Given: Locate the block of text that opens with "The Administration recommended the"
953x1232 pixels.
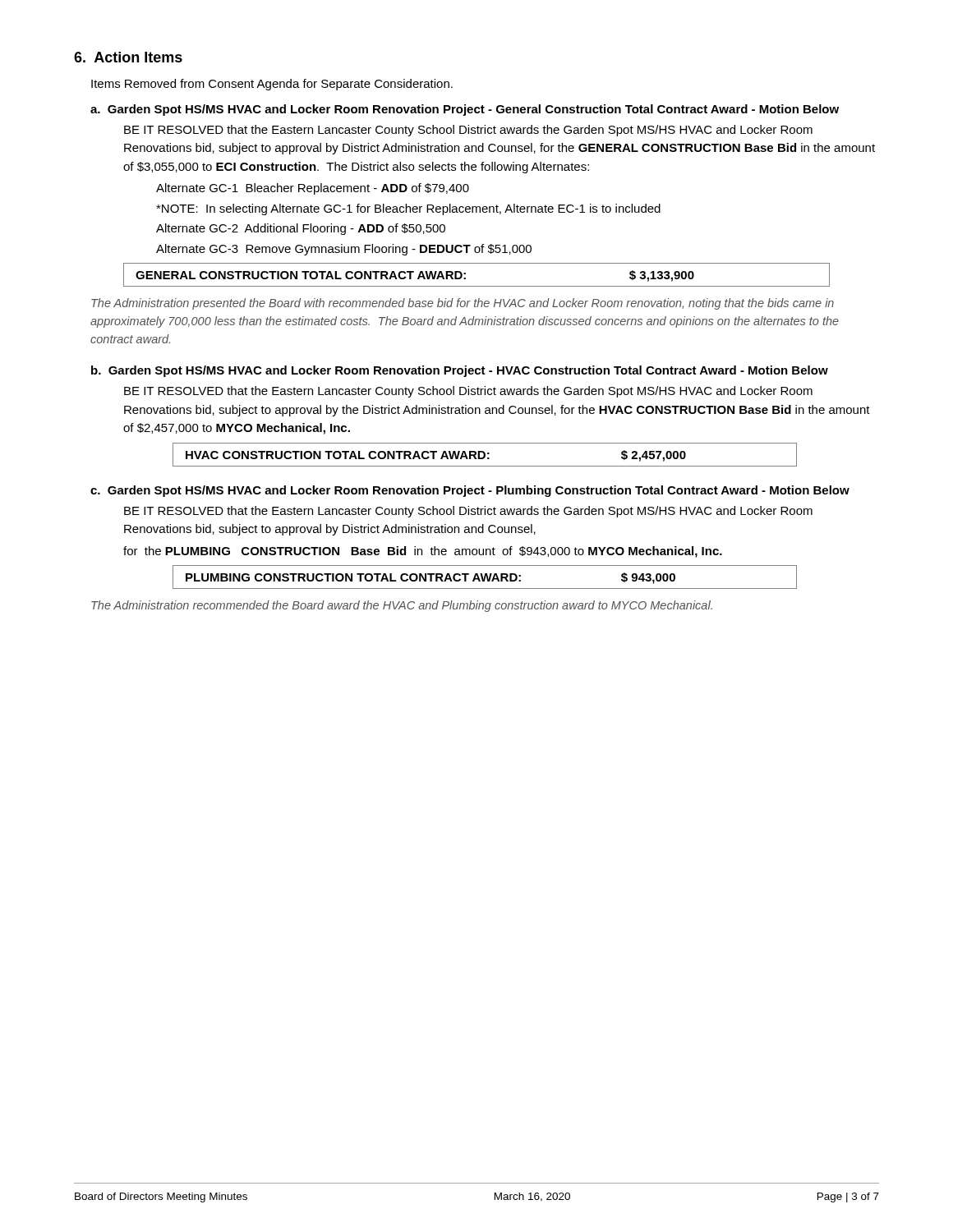Looking at the screenshot, I should pyautogui.click(x=402, y=606).
